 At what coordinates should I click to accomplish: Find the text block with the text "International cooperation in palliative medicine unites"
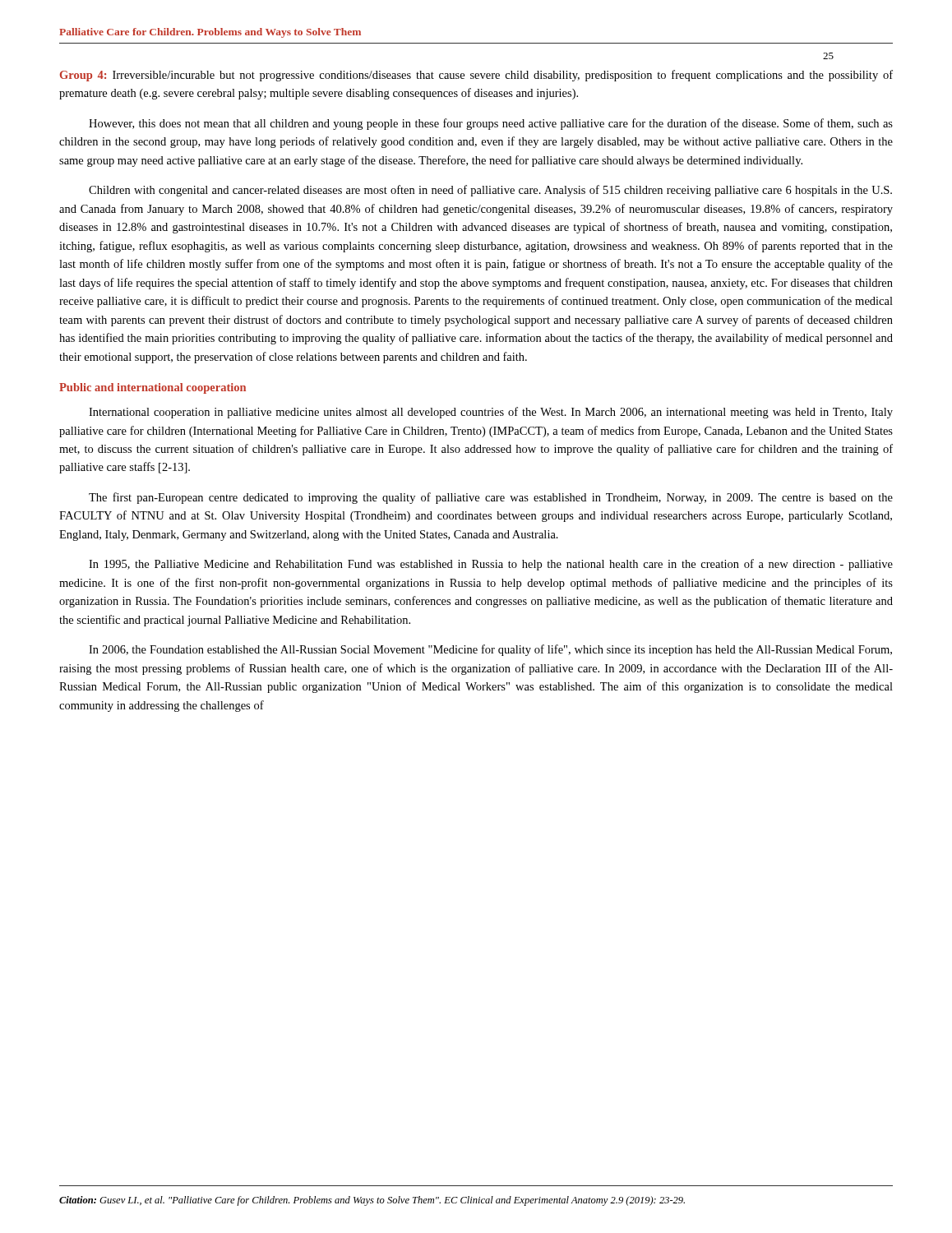(x=476, y=440)
